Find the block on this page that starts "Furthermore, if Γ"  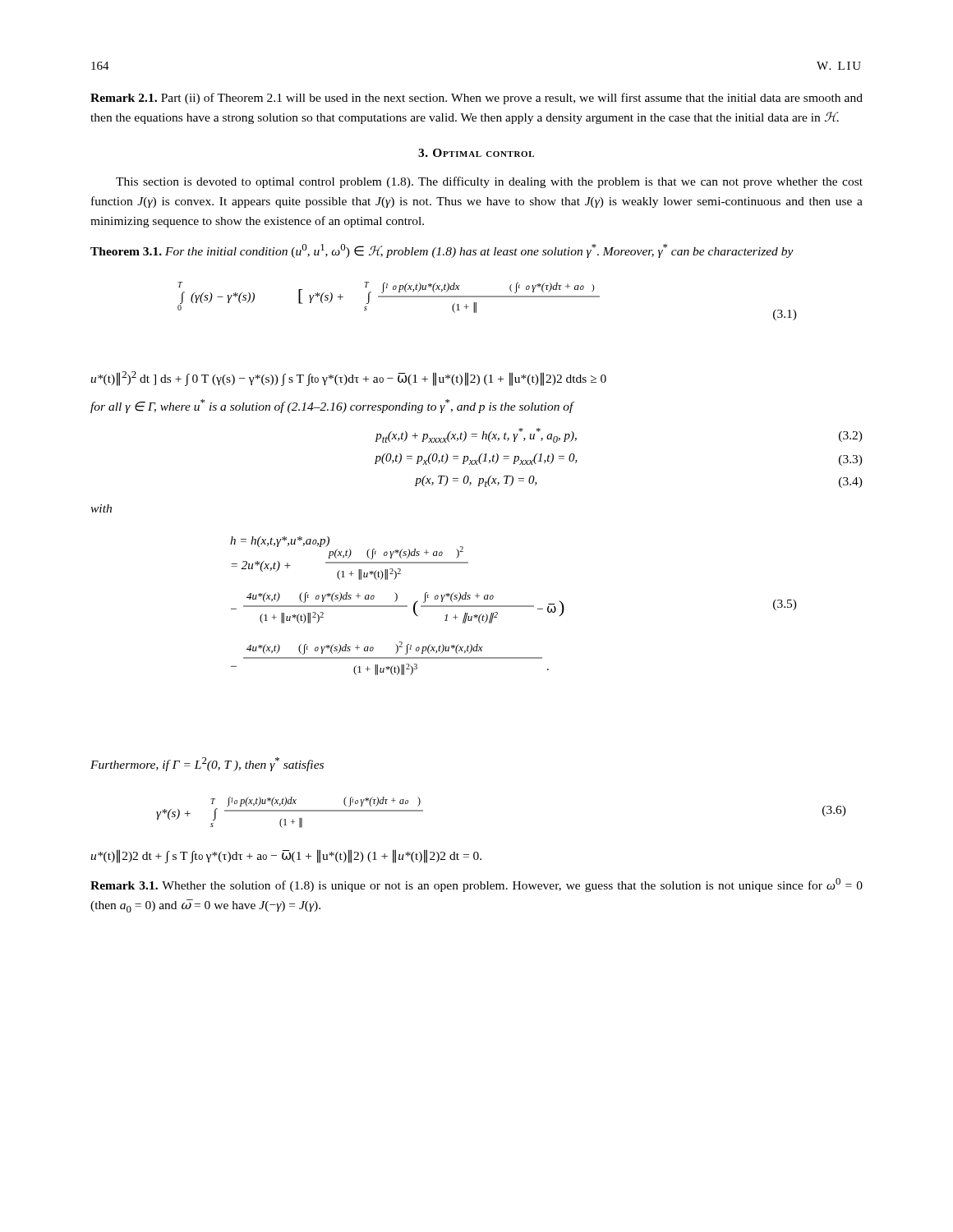pyautogui.click(x=207, y=764)
